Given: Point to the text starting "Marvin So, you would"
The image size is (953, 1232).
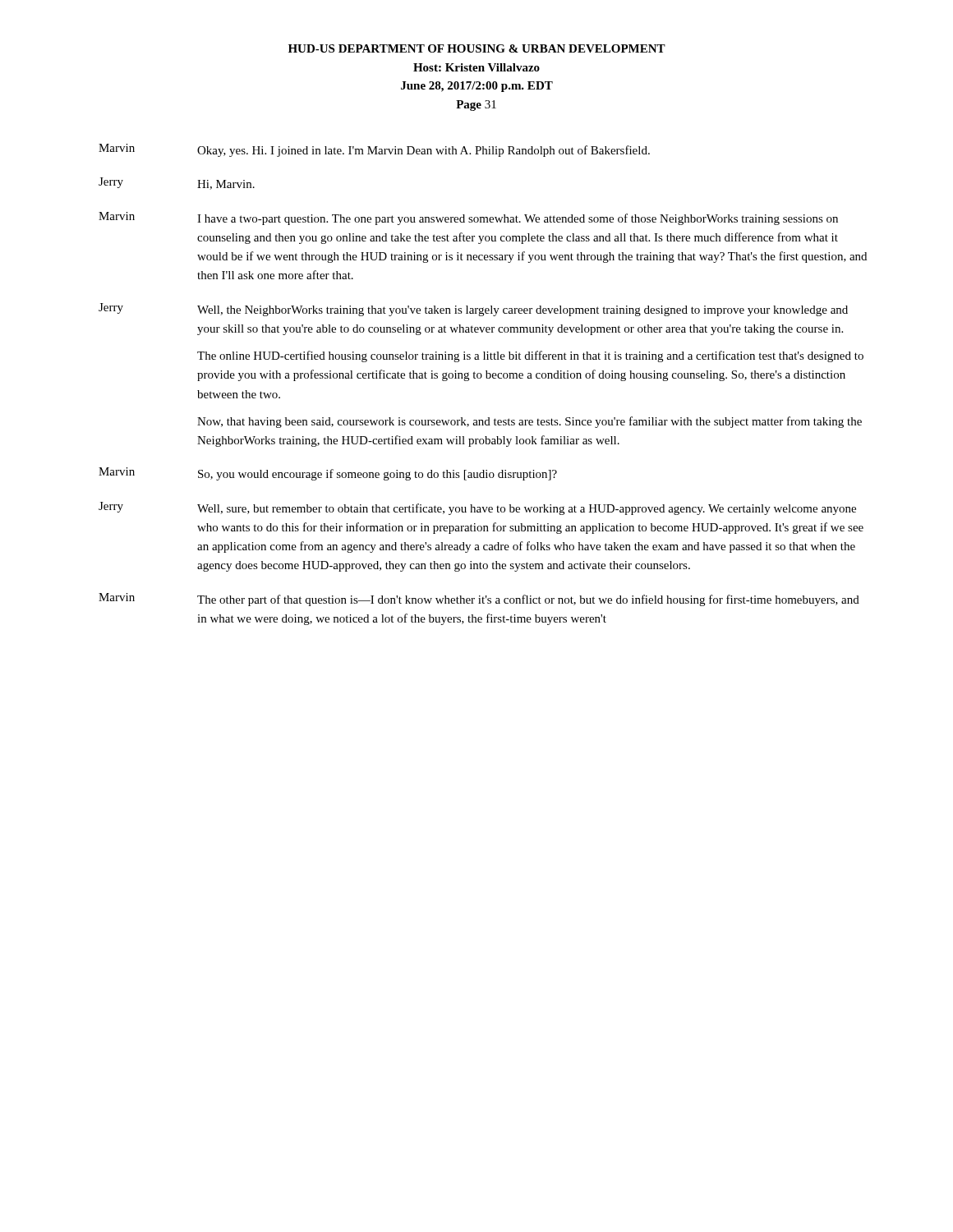Looking at the screenshot, I should coord(485,475).
